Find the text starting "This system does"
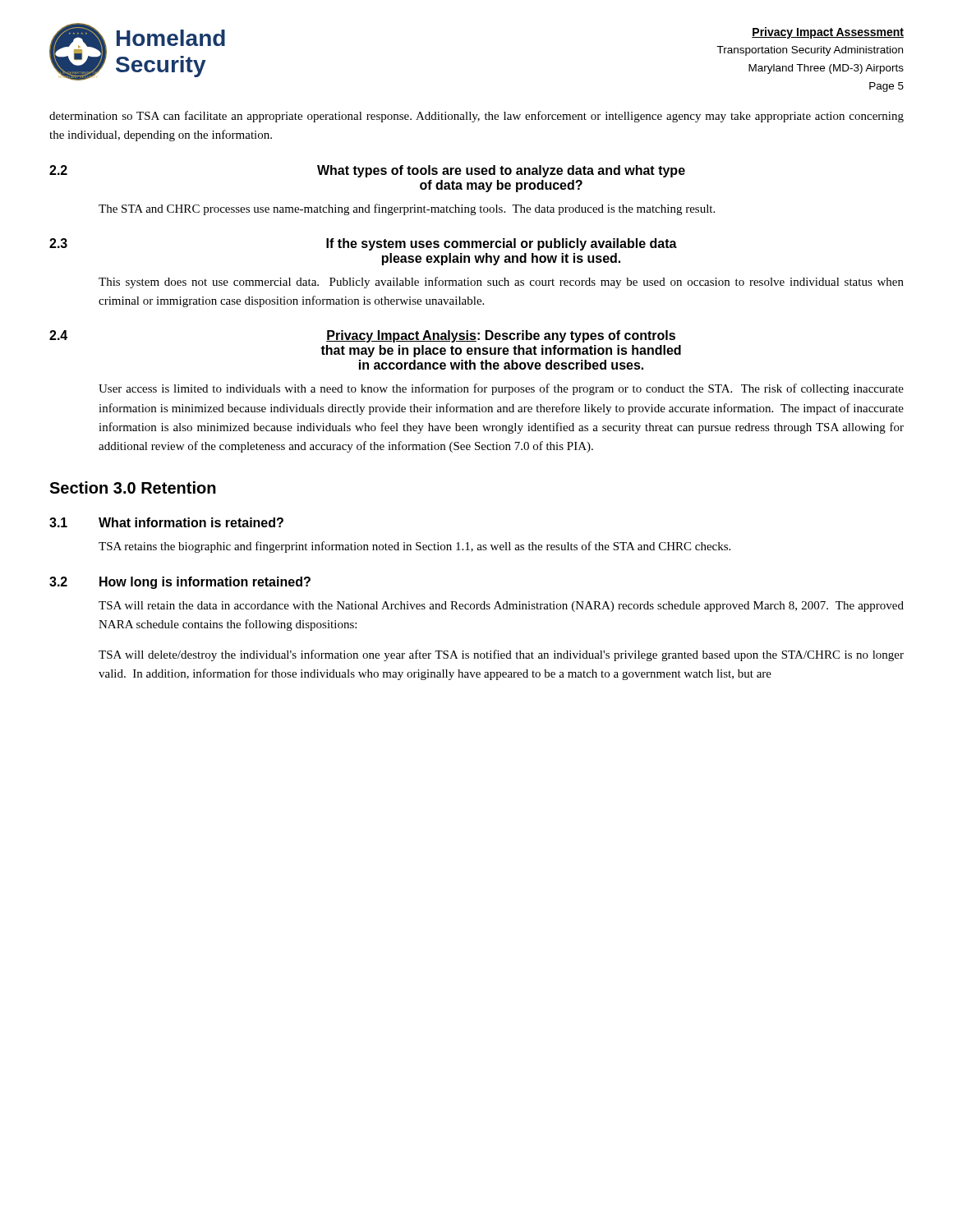 (501, 291)
